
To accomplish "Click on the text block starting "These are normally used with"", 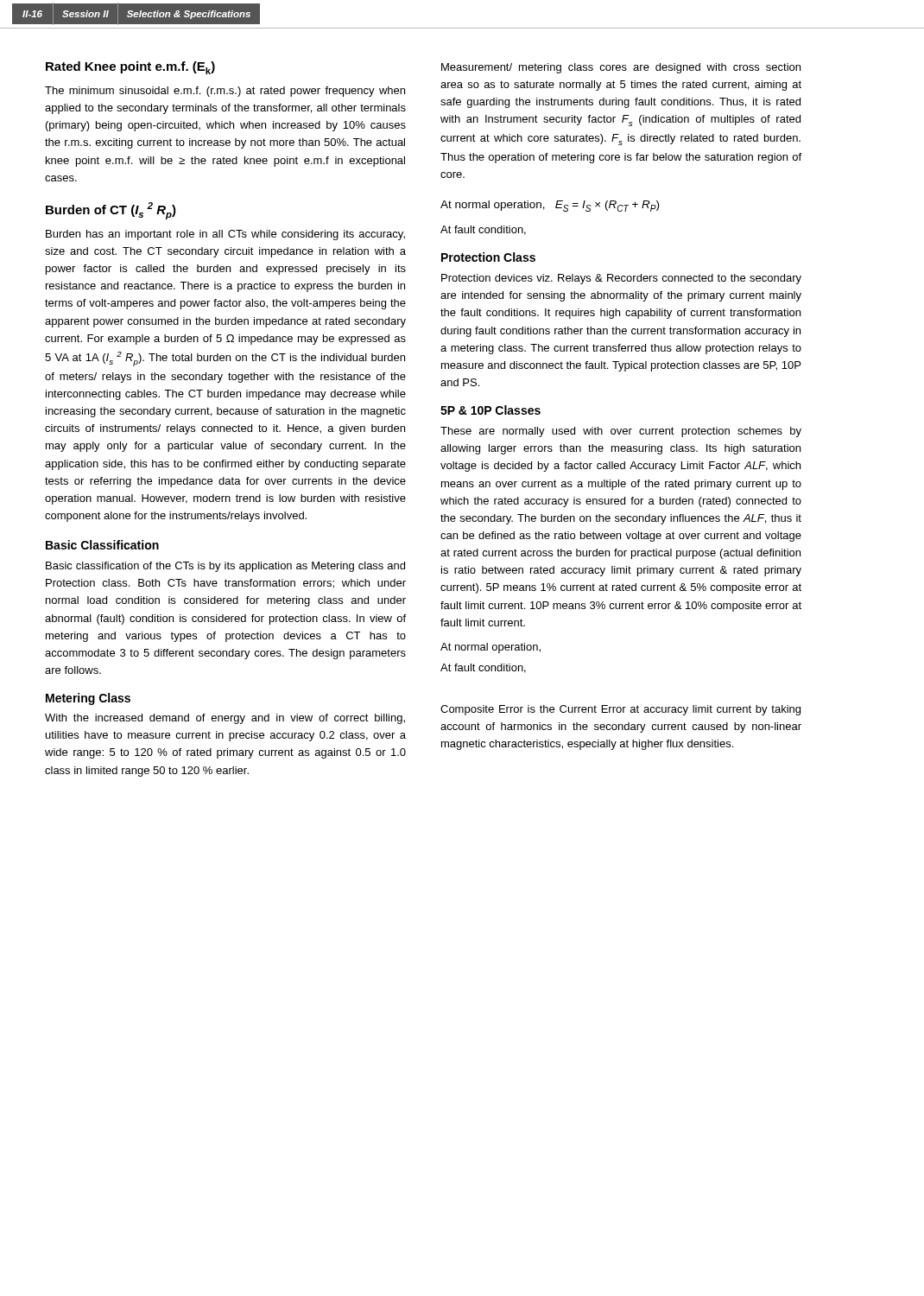I will [621, 526].
